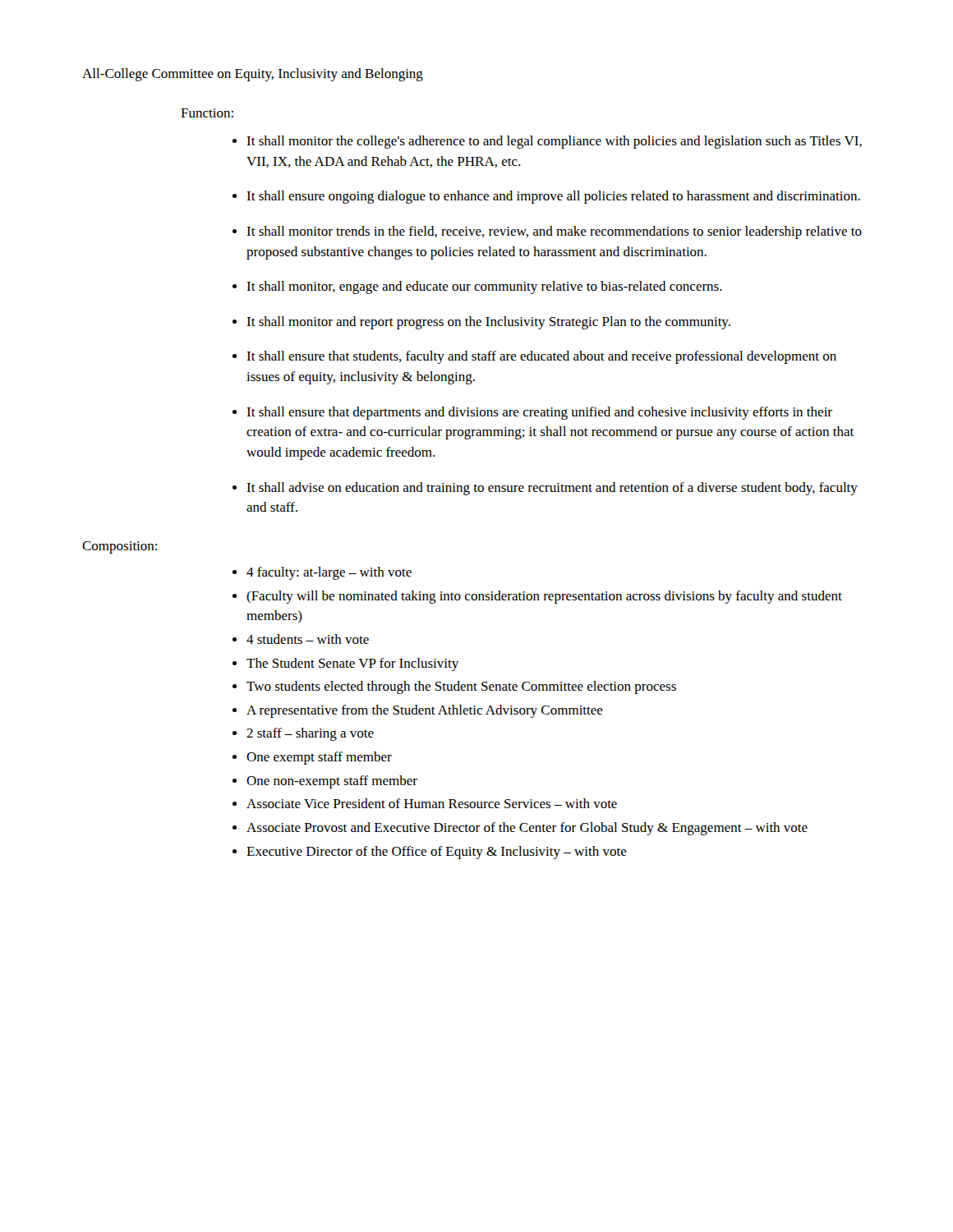Select the passage starting "It shall monitor the college's adherence"
The width and height of the screenshot is (953, 1232).
[554, 151]
